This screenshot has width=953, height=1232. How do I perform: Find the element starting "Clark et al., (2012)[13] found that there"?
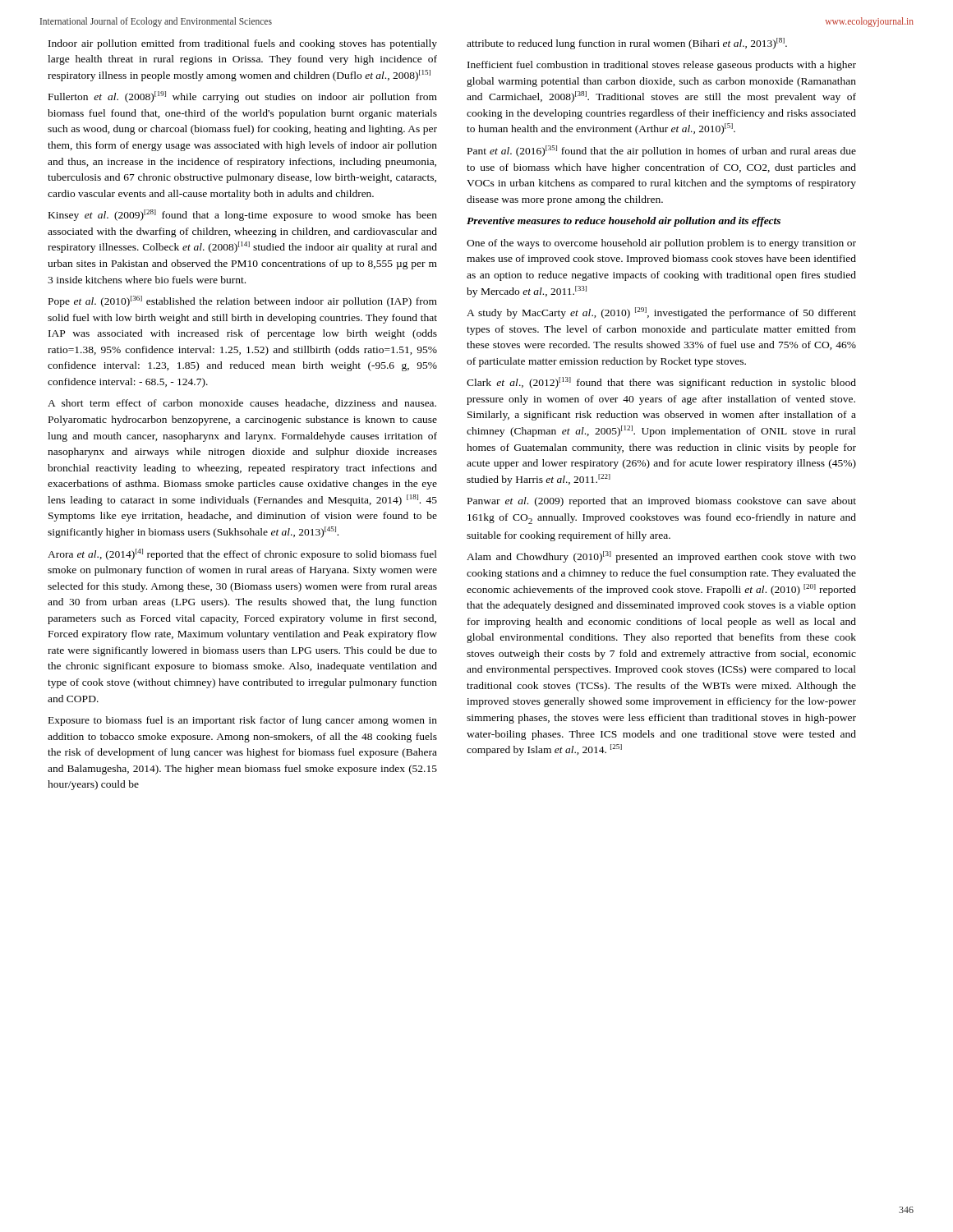click(x=661, y=431)
